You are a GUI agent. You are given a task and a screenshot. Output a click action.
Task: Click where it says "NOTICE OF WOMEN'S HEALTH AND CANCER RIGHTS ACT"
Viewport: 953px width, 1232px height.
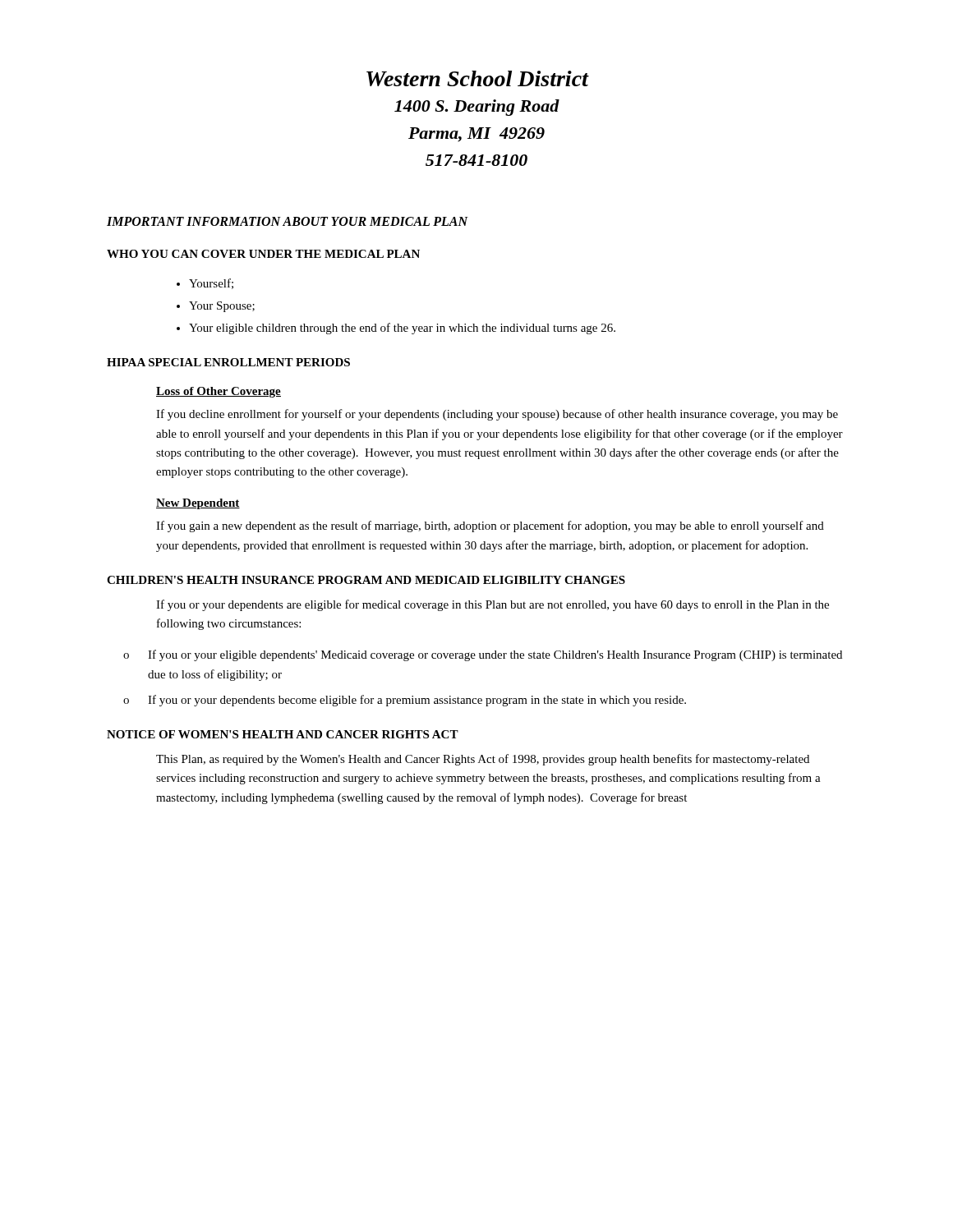pos(282,734)
